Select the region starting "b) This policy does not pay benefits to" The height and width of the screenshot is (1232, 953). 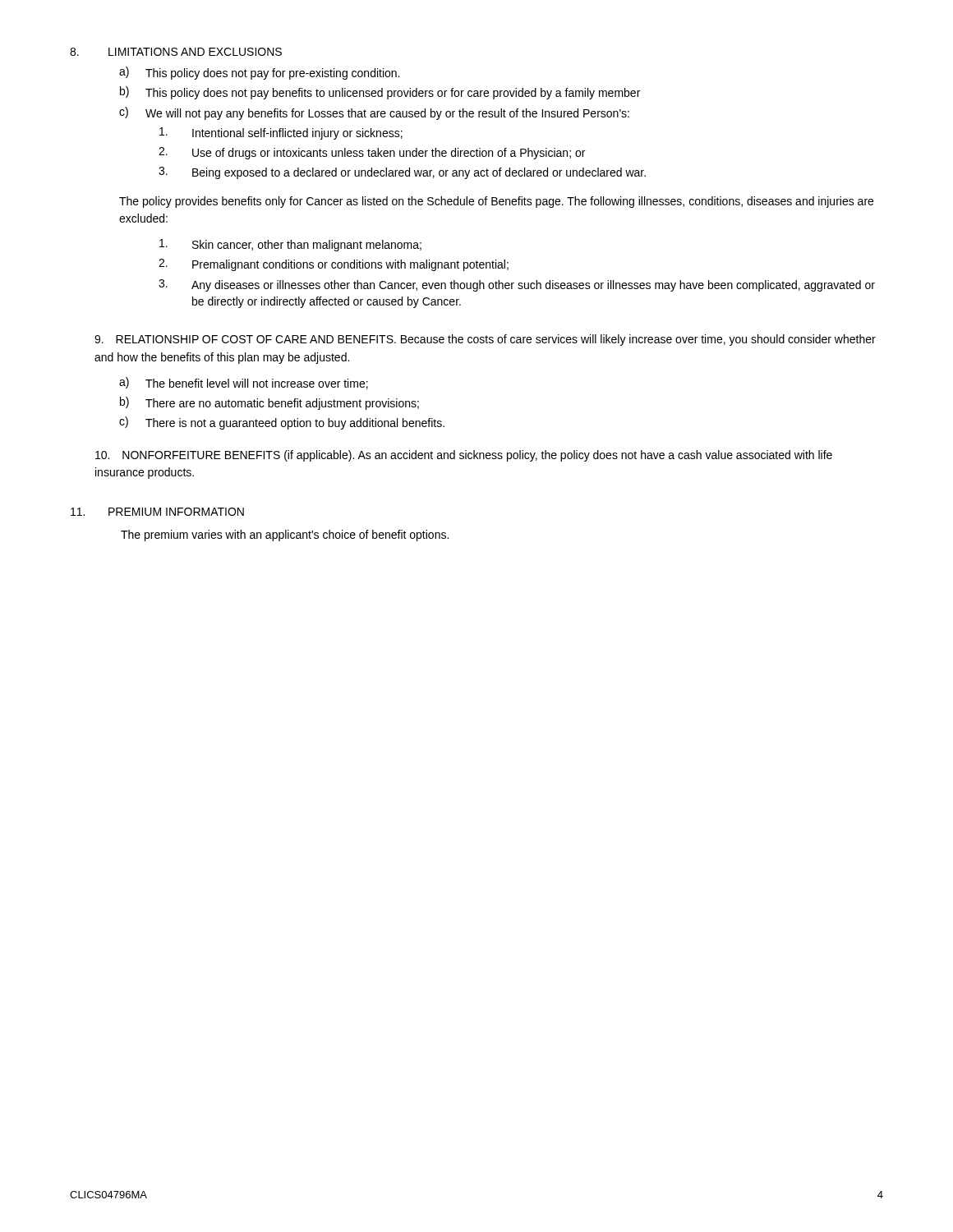pyautogui.click(x=380, y=93)
